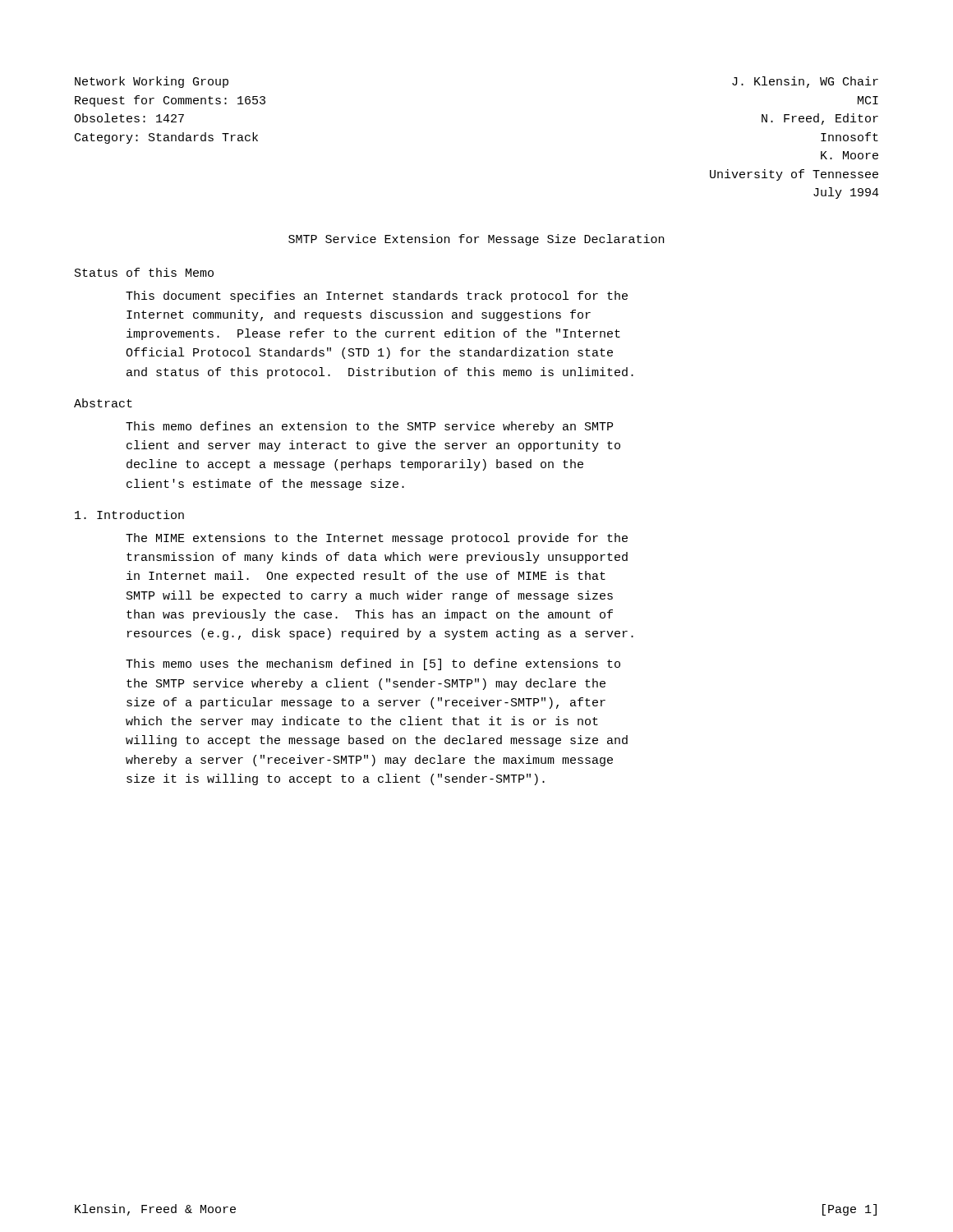
Task: Where is the passage that starts "The MIME extensions"?
Action: [x=370, y=587]
